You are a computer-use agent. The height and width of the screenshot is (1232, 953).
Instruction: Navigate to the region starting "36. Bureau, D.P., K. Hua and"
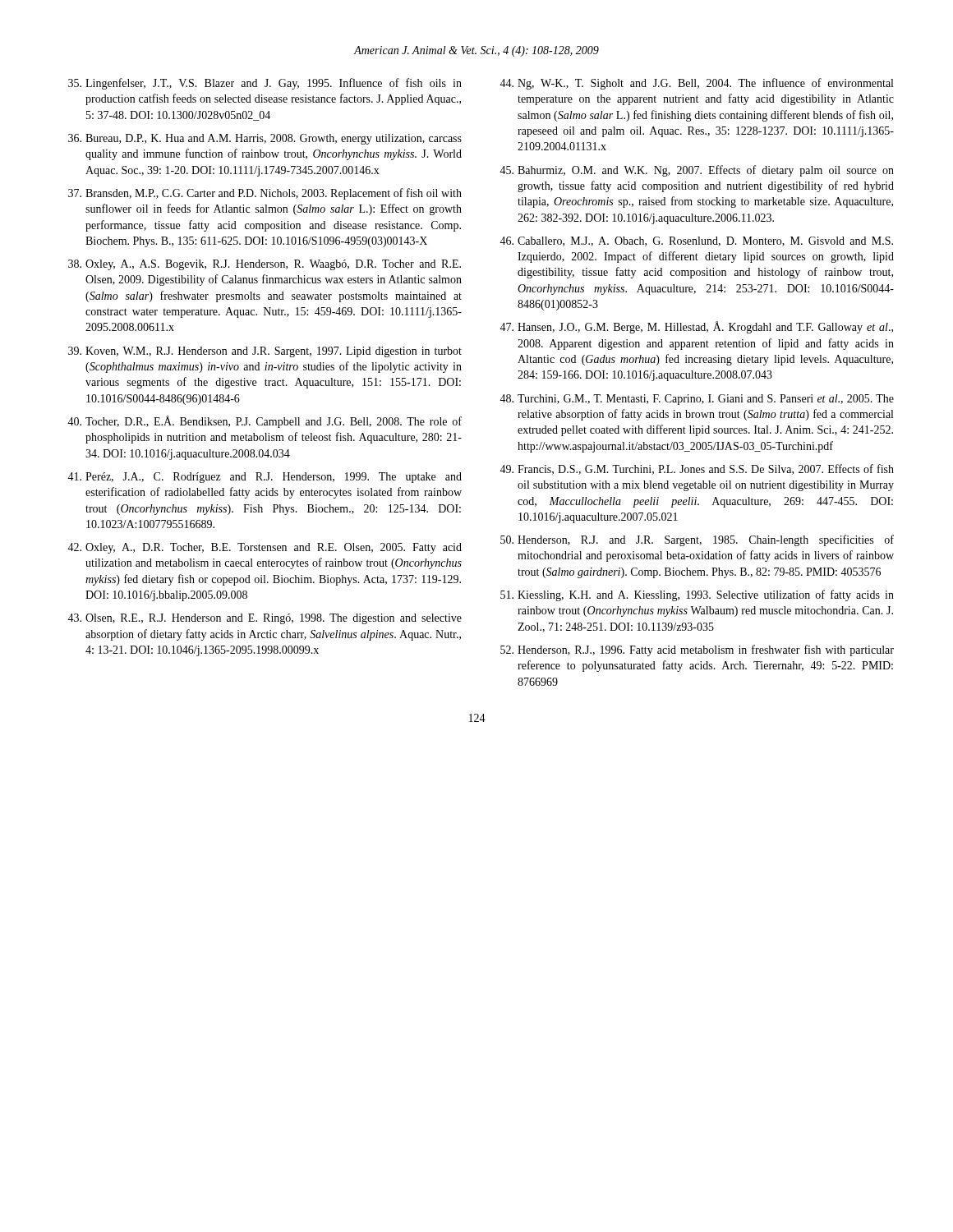pyautogui.click(x=260, y=154)
